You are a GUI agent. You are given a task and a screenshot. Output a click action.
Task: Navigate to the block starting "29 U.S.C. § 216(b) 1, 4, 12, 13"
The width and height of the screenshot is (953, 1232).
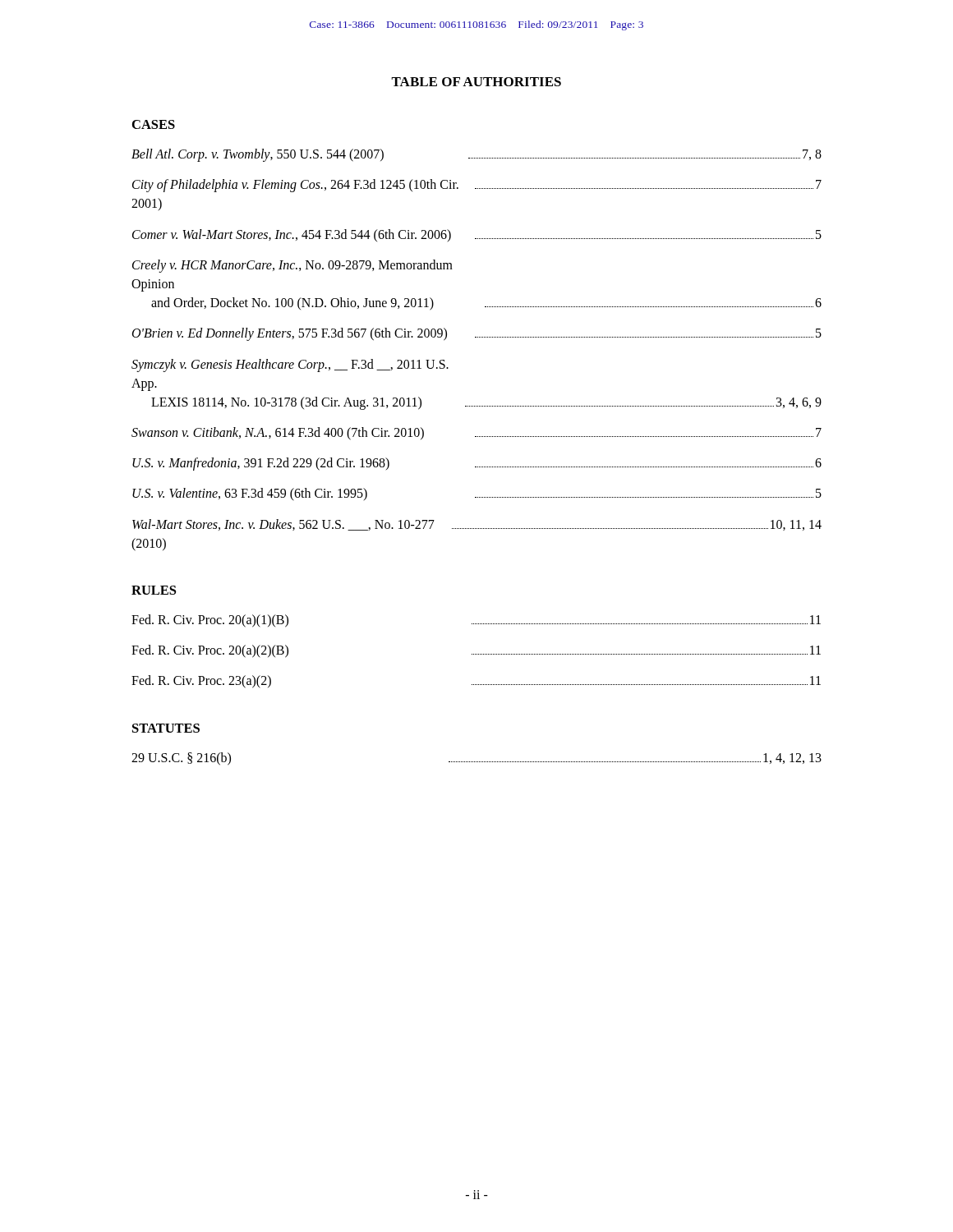tap(476, 757)
